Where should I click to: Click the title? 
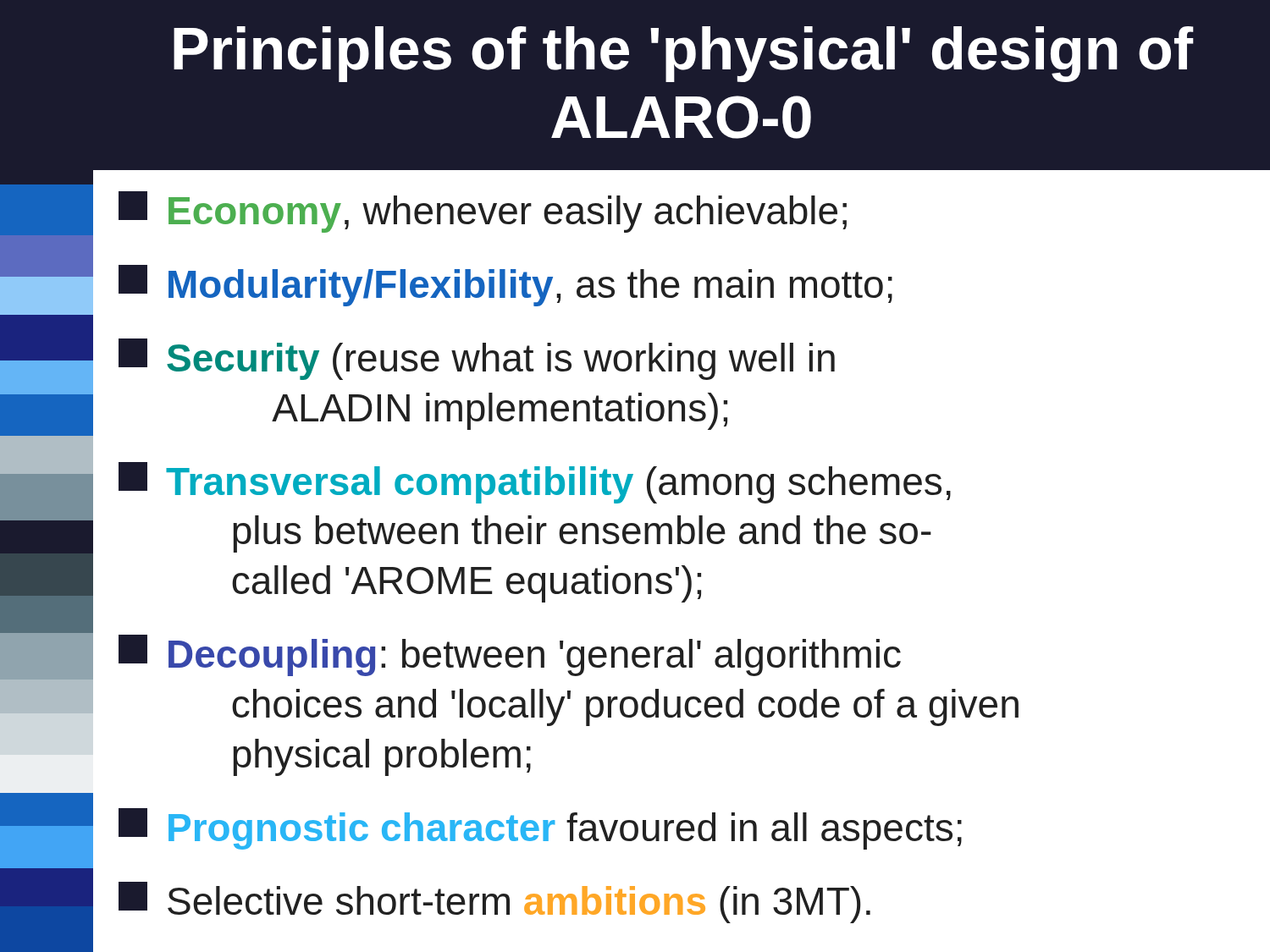click(682, 83)
